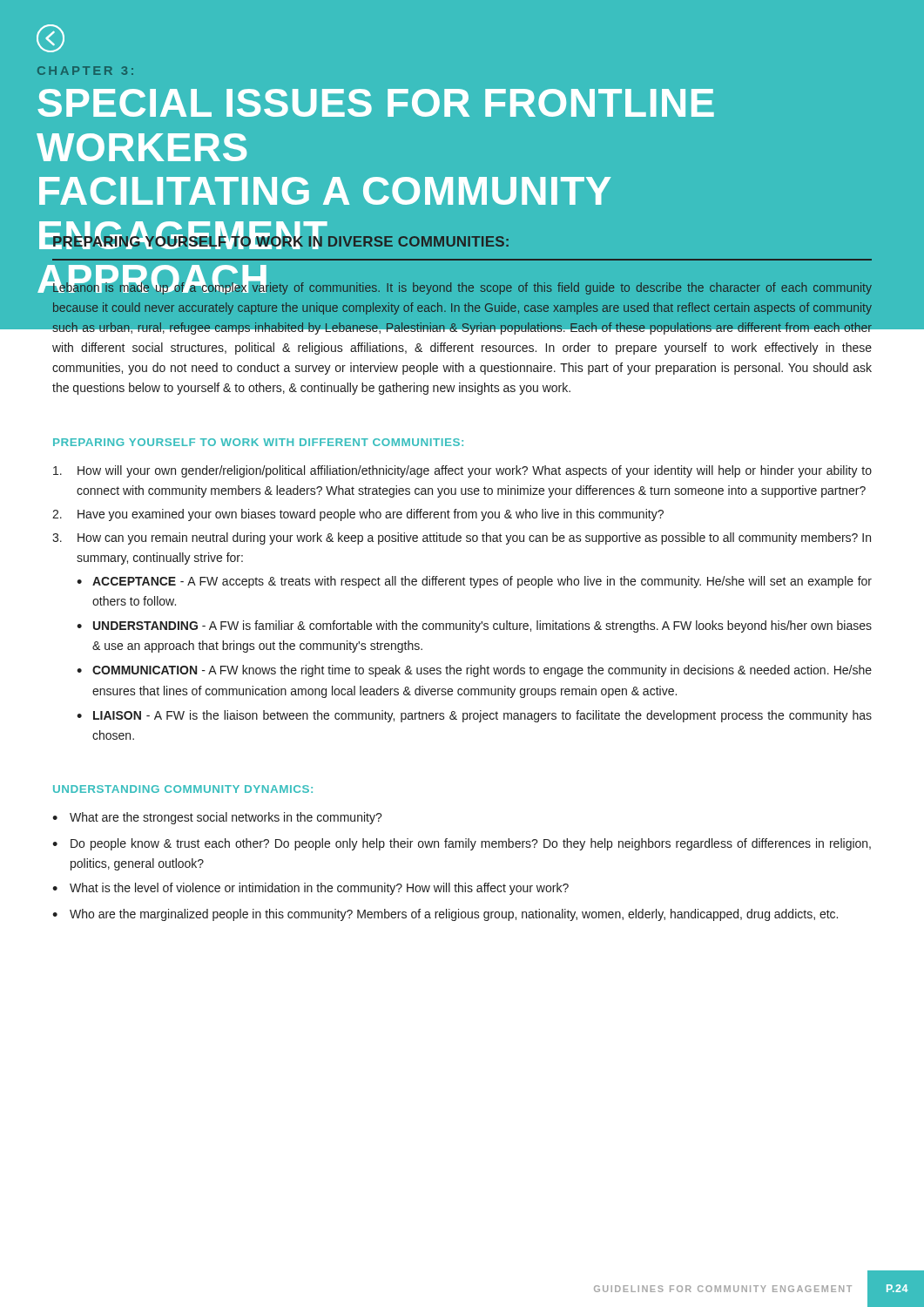Click on the list item that says "• UNDERSTANDING - A FW is familiar"
The image size is (924, 1307).
coord(474,636)
